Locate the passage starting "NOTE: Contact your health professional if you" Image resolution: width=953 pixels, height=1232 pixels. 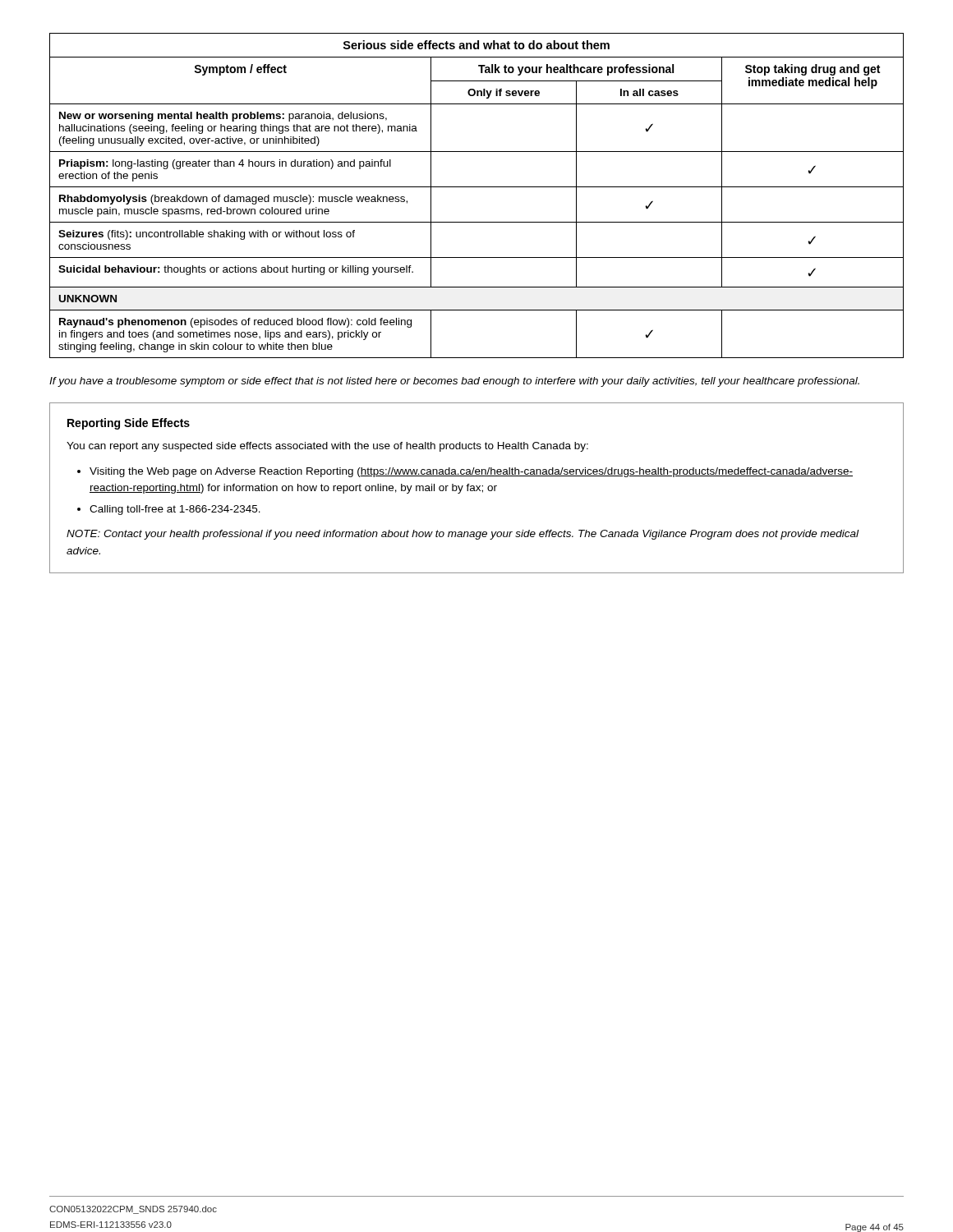click(463, 542)
